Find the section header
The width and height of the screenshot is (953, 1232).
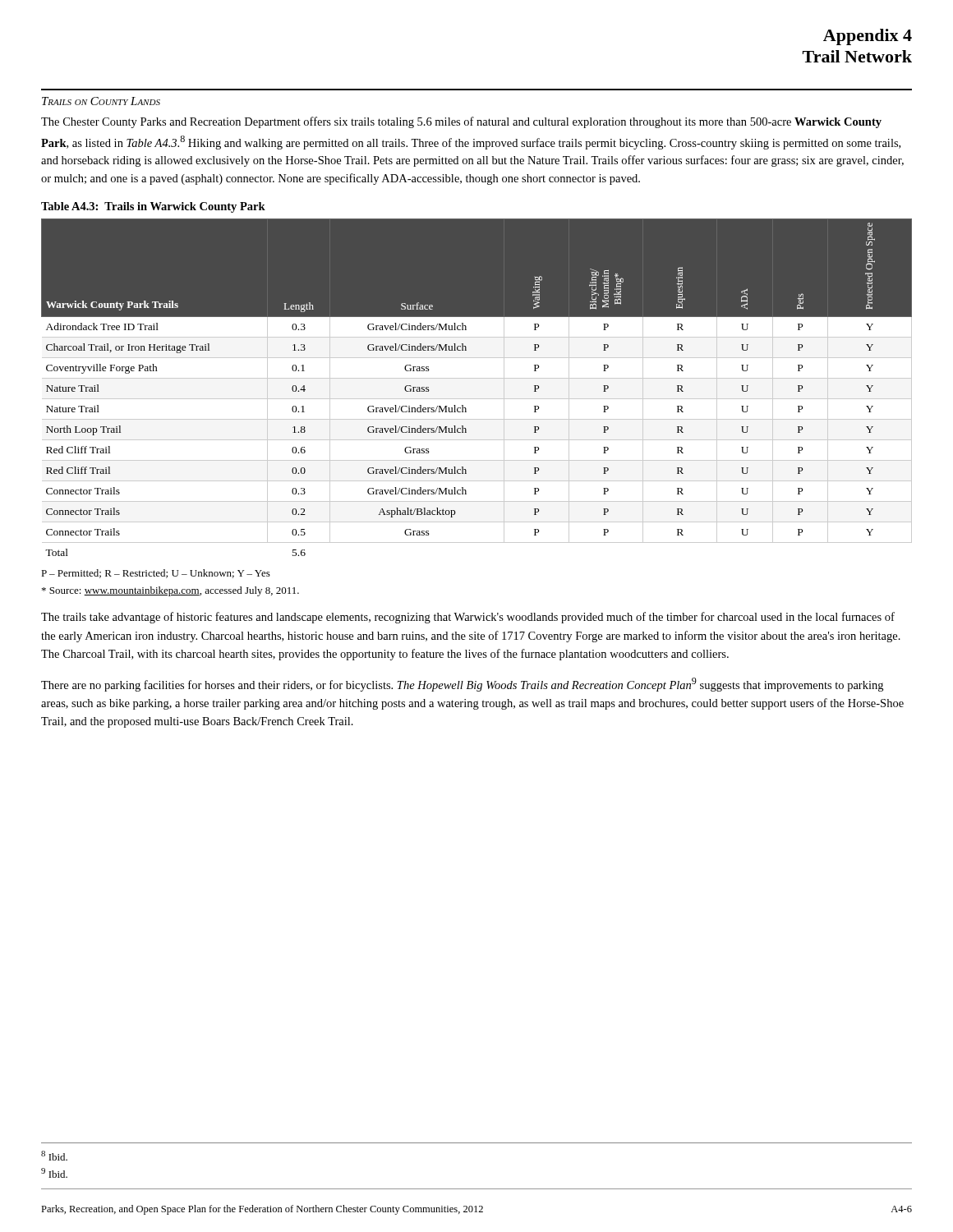pyautogui.click(x=101, y=101)
